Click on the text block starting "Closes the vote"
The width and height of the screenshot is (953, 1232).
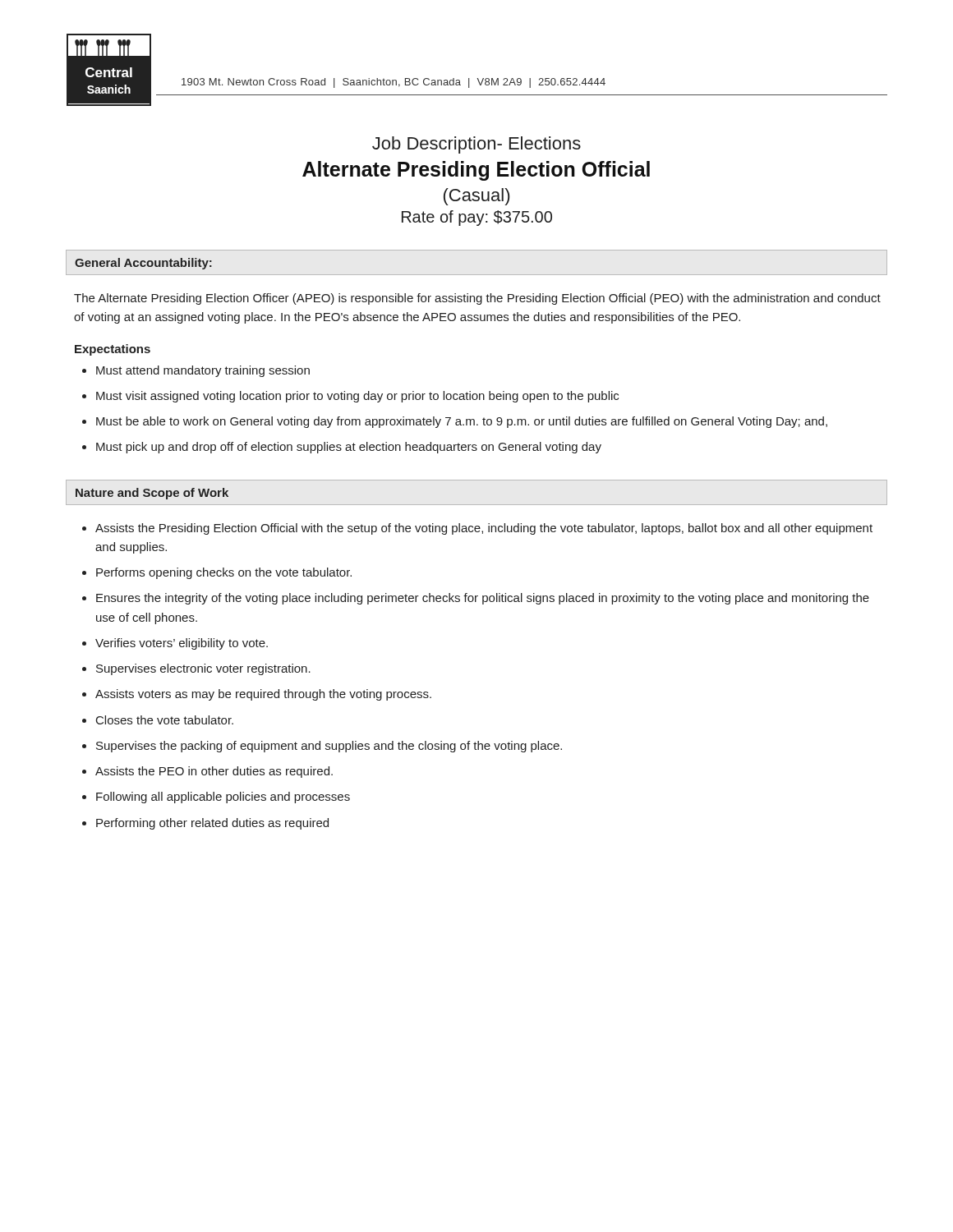[165, 719]
